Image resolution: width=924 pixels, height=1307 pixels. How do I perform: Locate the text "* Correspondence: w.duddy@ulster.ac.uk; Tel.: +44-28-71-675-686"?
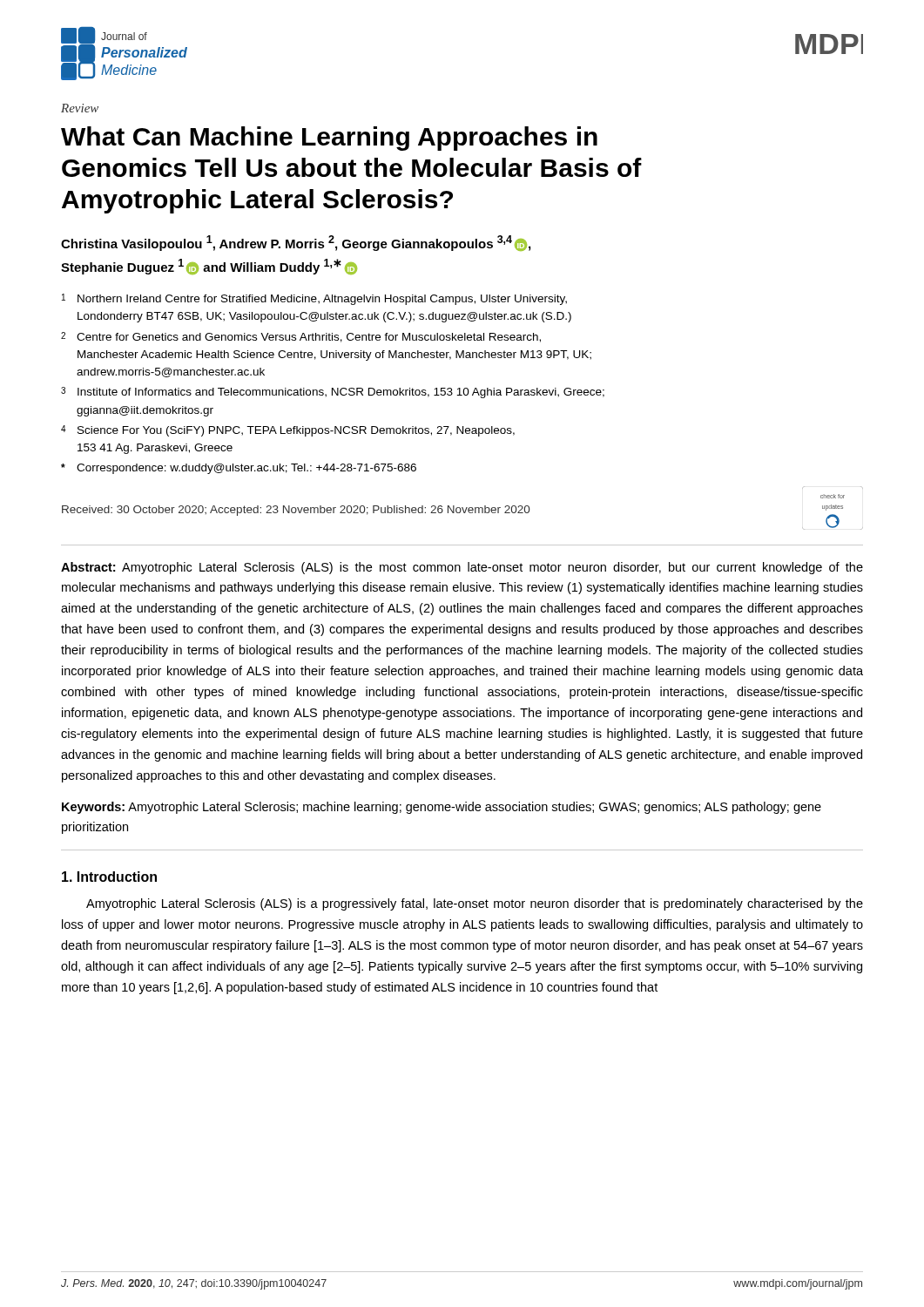click(239, 469)
